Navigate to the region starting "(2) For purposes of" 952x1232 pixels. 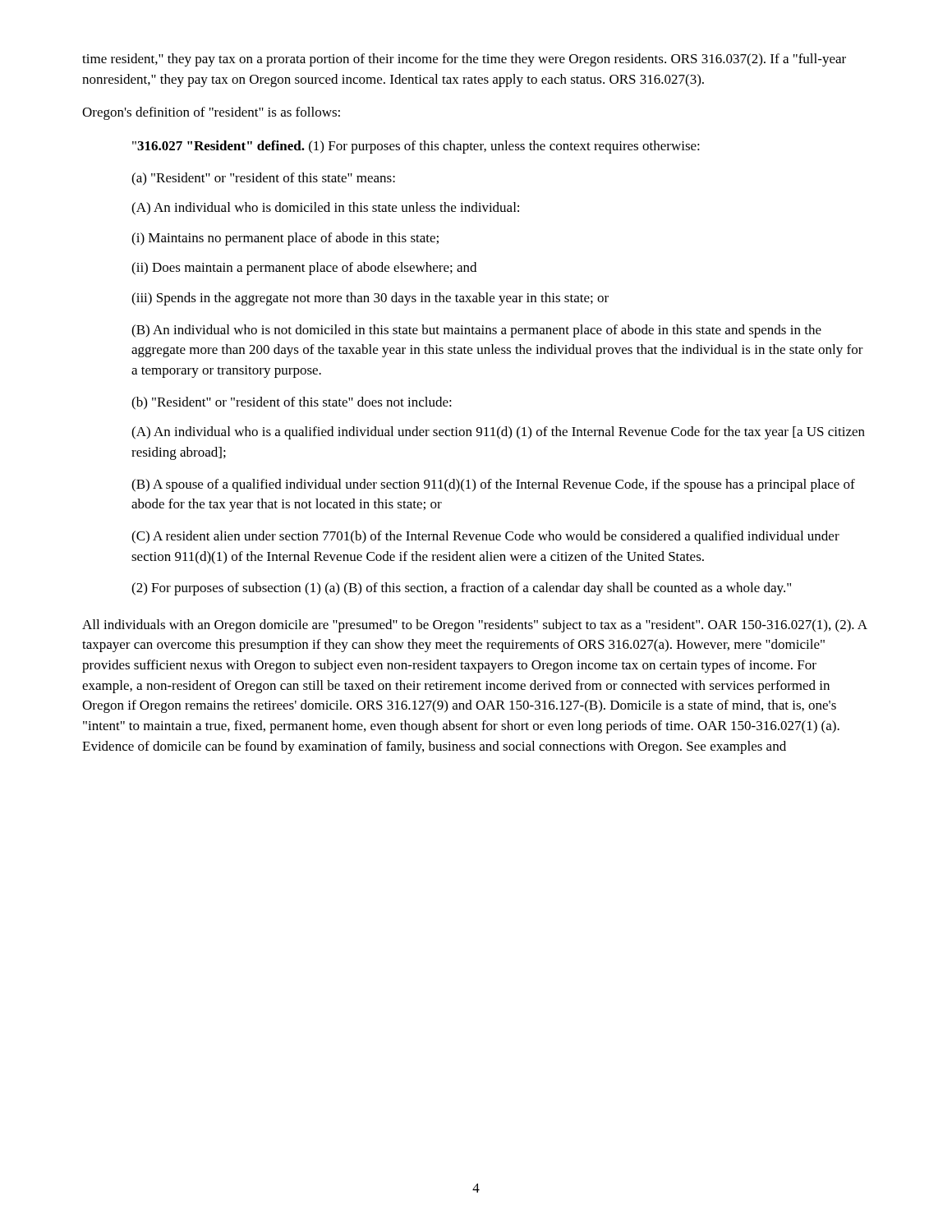[462, 588]
